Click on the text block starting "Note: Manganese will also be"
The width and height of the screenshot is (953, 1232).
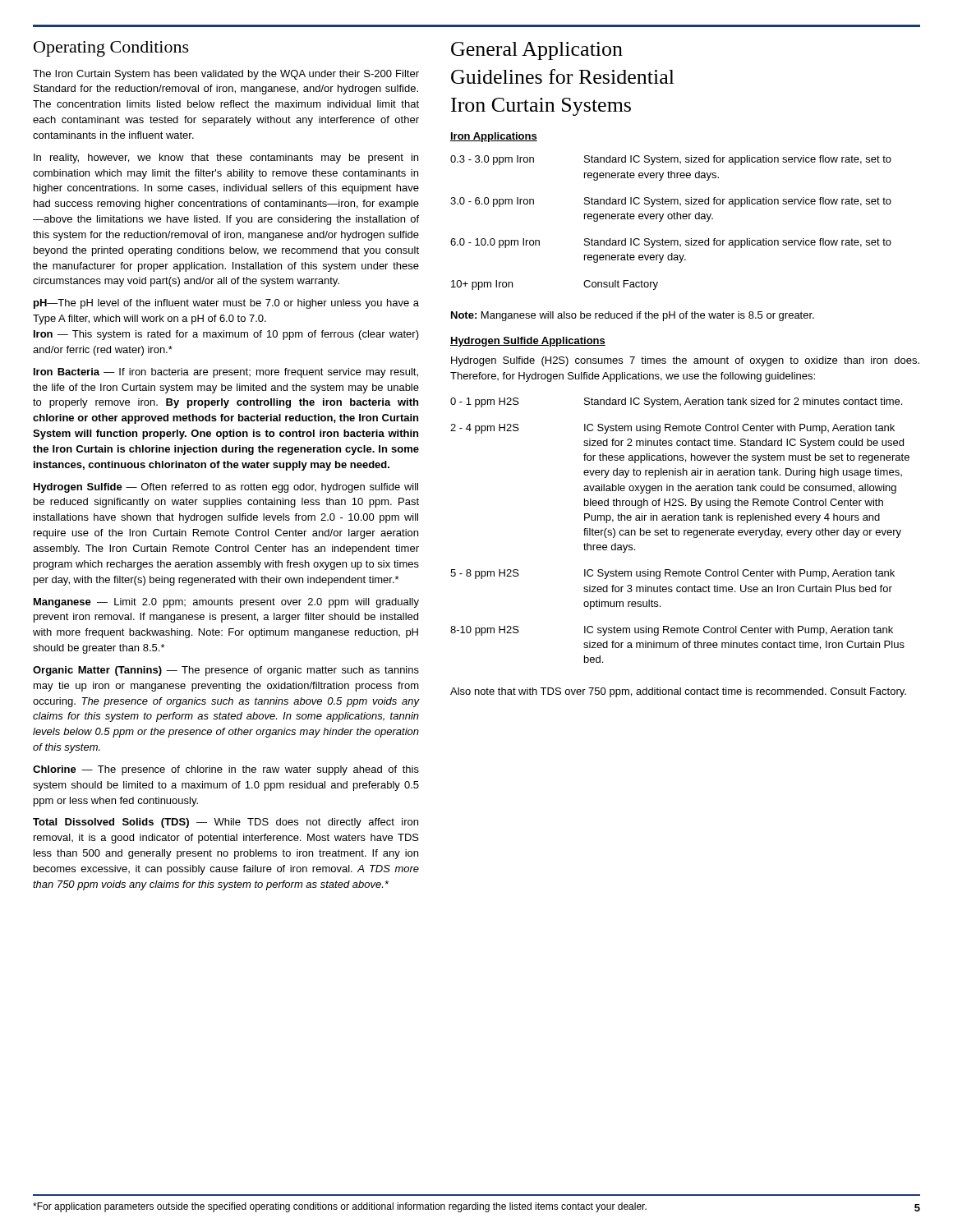coord(685,315)
